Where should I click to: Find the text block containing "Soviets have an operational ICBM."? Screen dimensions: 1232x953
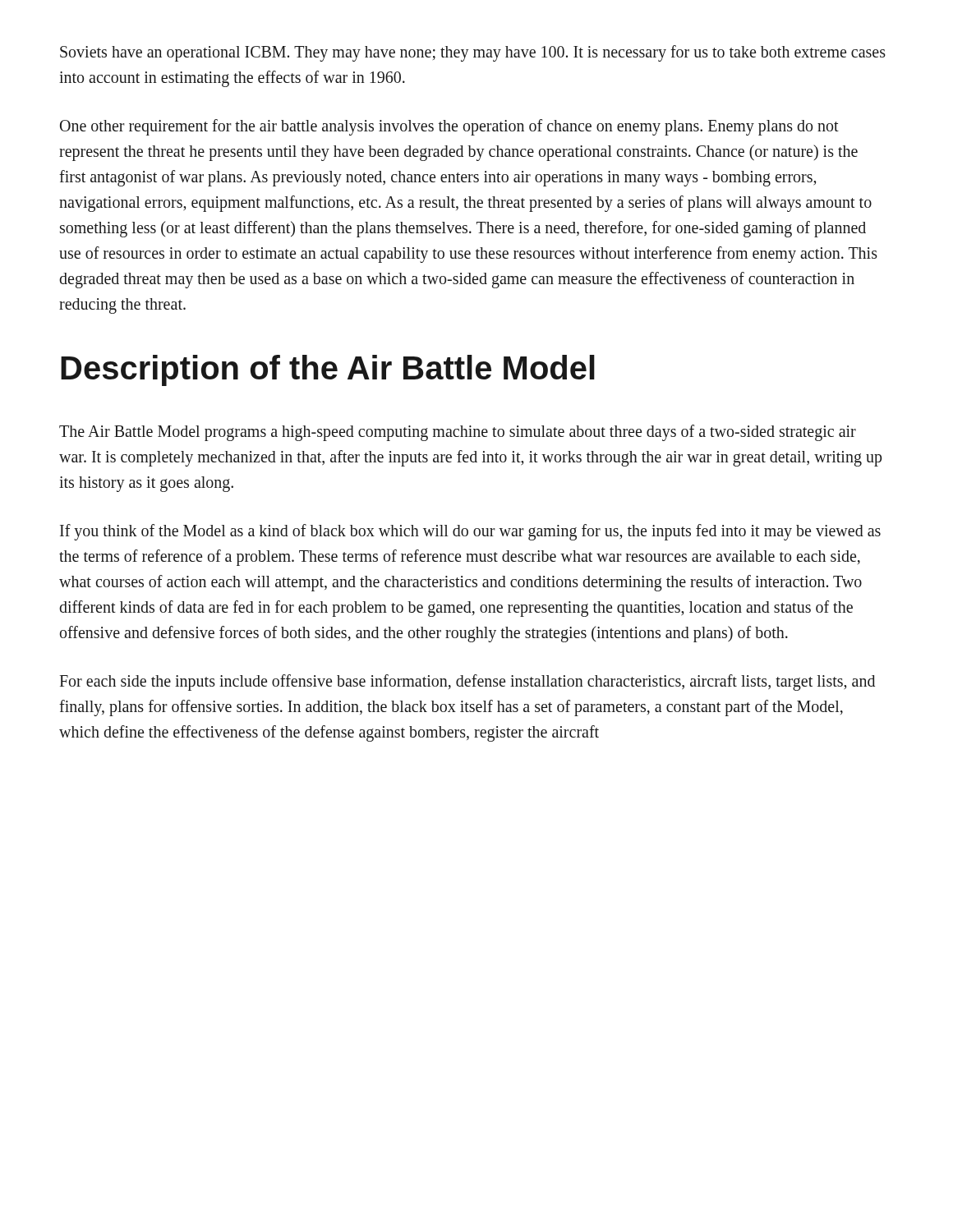coord(472,64)
